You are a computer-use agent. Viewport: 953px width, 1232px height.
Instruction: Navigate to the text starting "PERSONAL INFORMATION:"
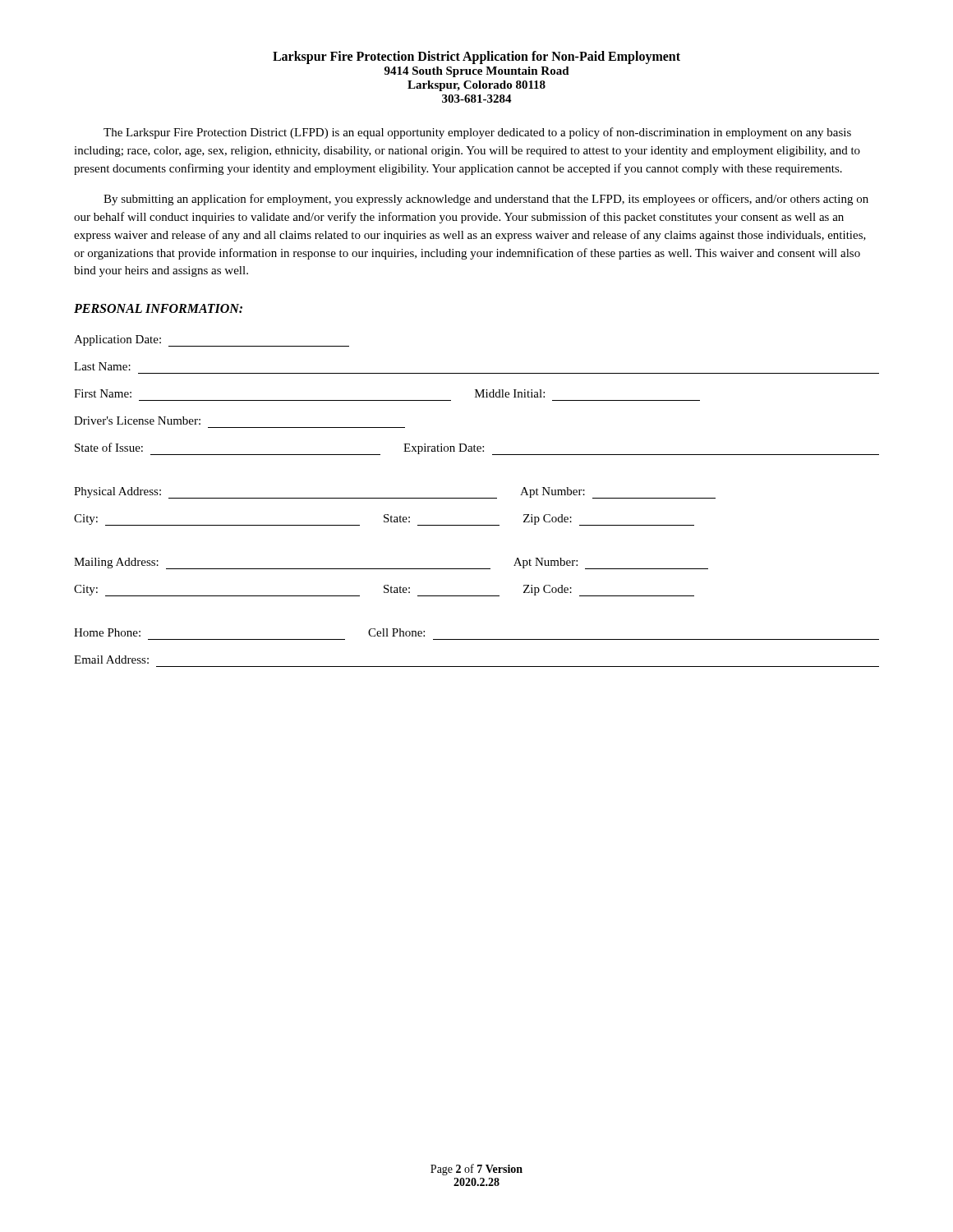pyautogui.click(x=159, y=308)
